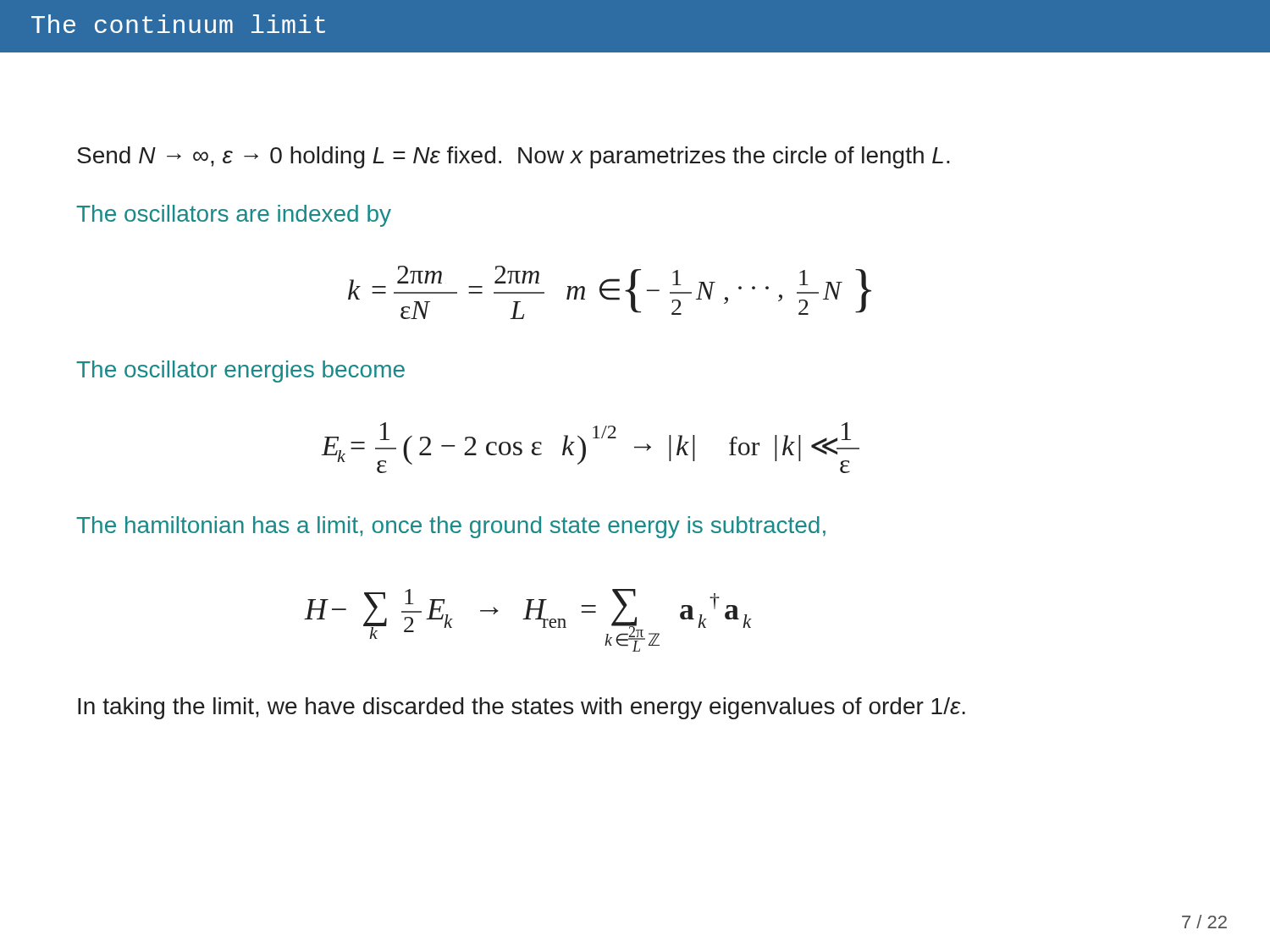The image size is (1270, 952).
Task: Point to the passage starting "The oscillators are indexed"
Action: 234,214
